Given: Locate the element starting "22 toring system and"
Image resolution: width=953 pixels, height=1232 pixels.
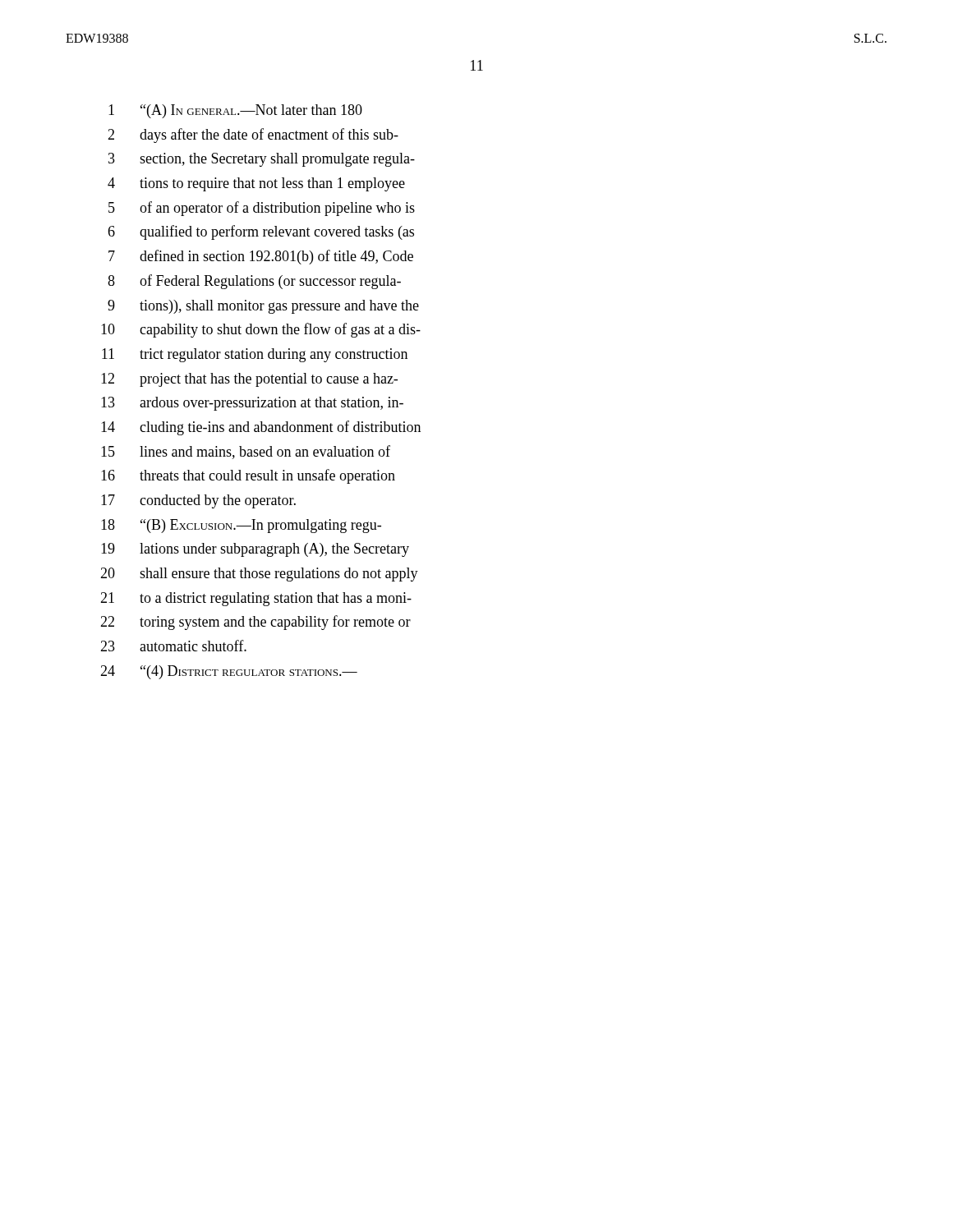Looking at the screenshot, I should (x=256, y=623).
